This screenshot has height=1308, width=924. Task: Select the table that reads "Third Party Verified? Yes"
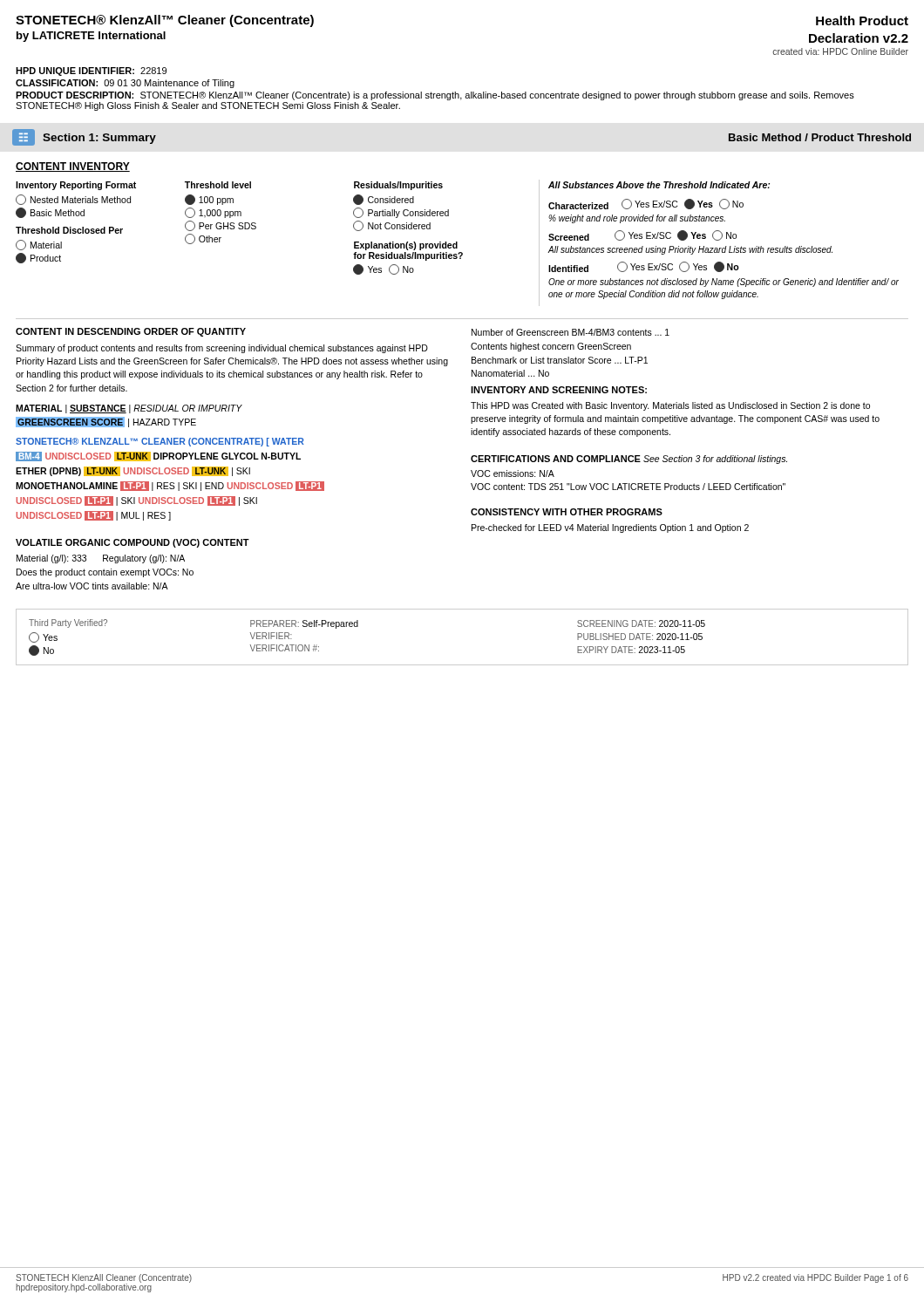pos(462,637)
